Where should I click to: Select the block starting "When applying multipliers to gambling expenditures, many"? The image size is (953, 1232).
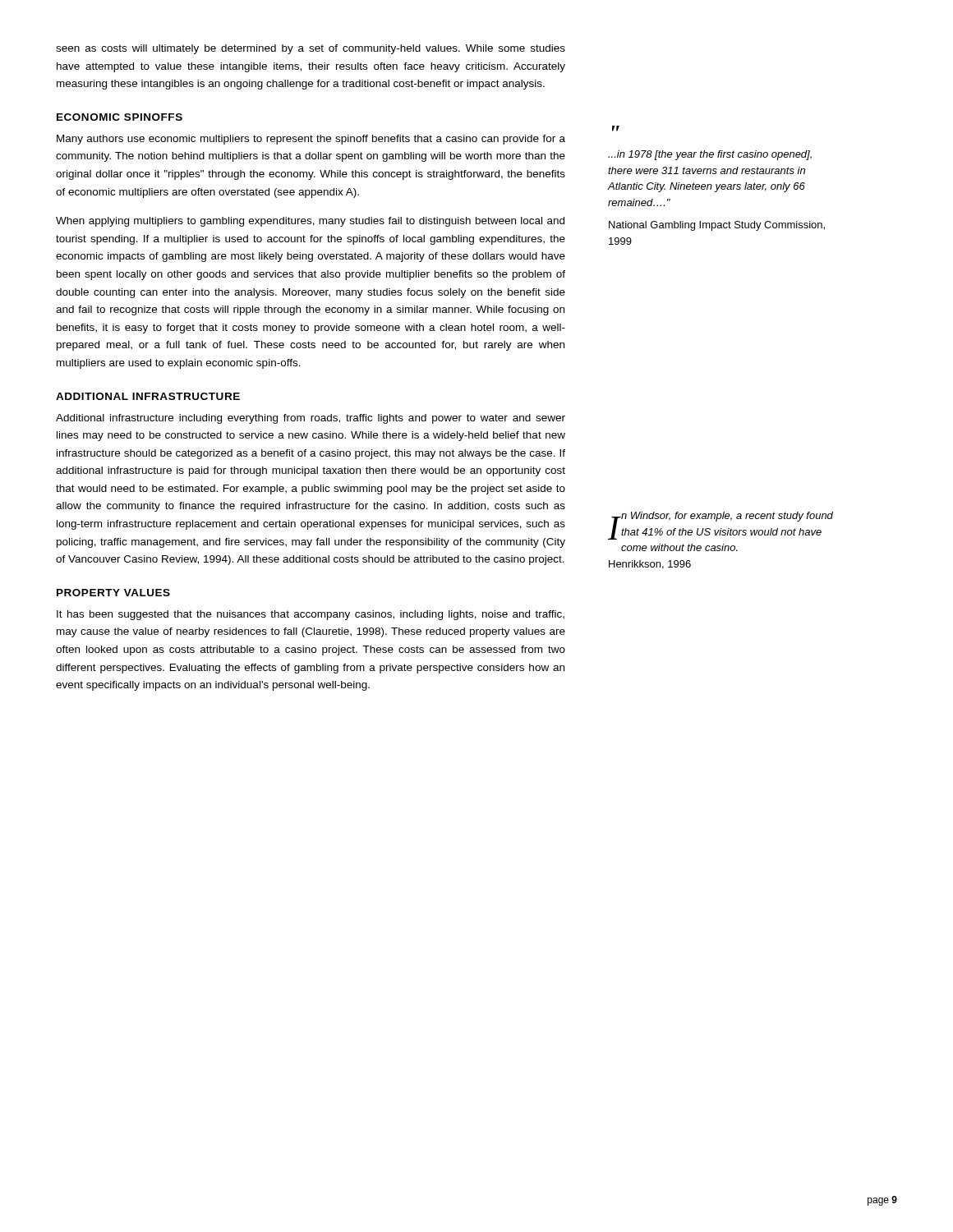point(311,292)
